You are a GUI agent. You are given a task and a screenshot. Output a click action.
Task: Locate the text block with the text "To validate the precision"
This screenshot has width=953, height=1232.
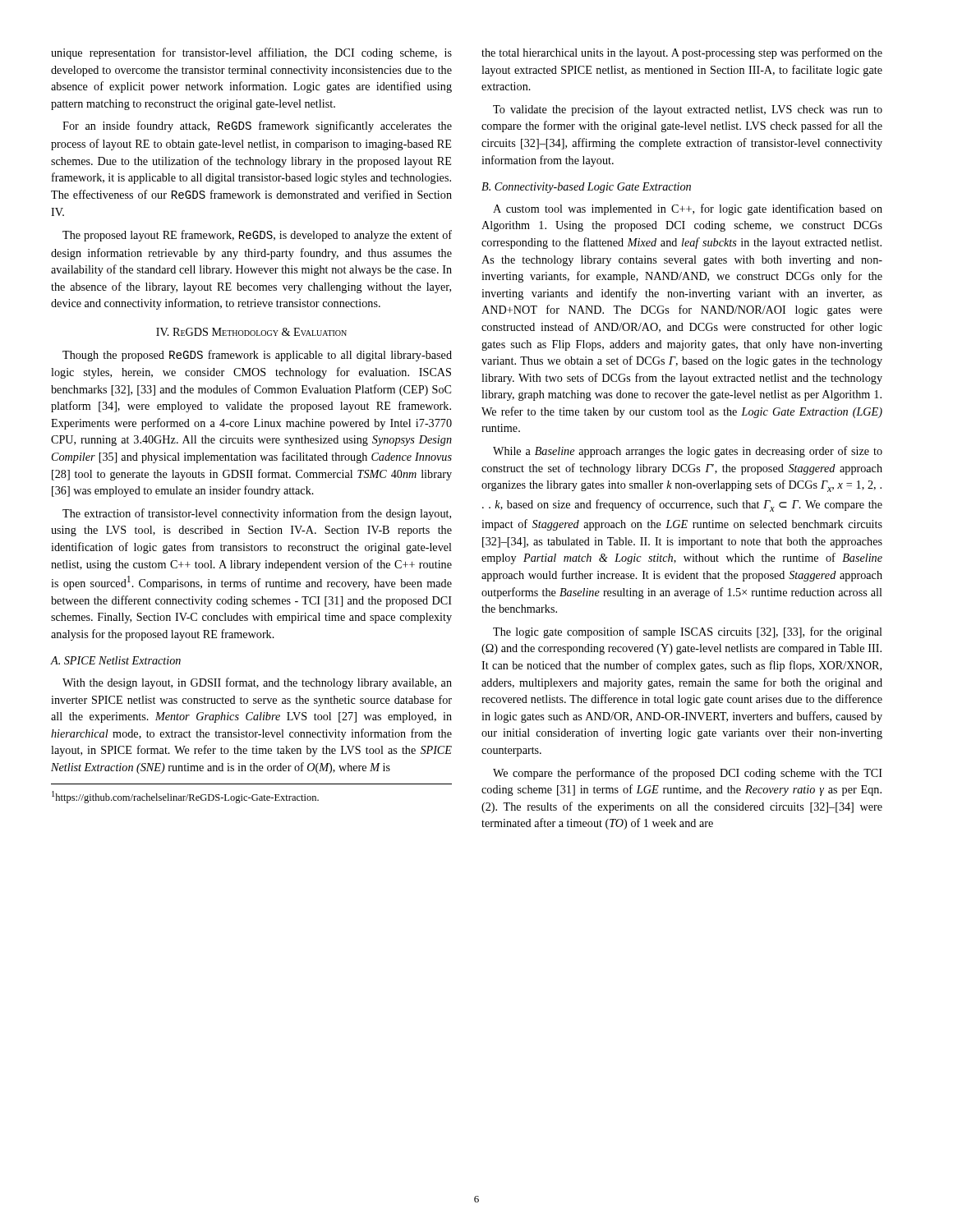pos(682,135)
